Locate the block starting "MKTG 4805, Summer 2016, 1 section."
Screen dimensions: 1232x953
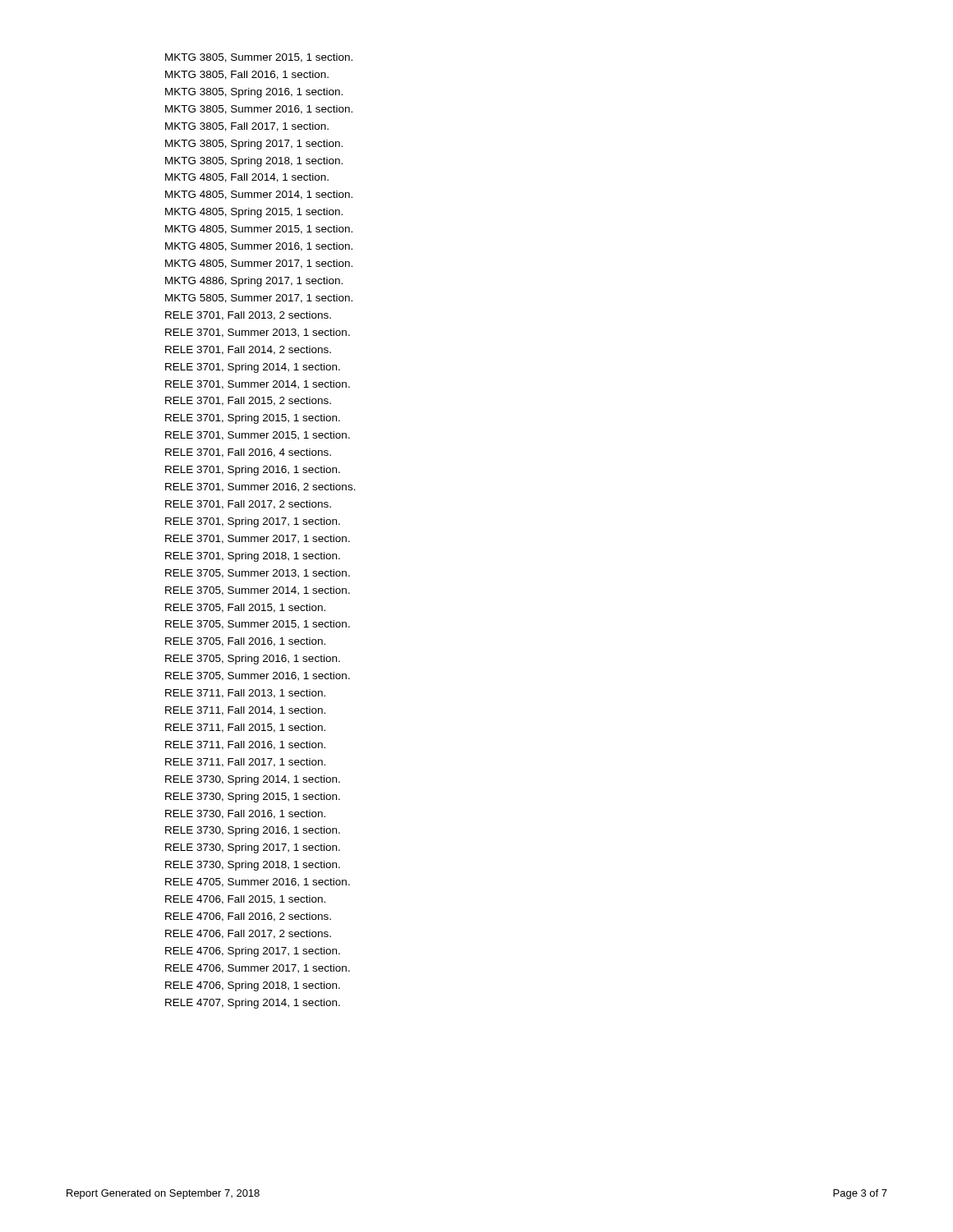259,246
